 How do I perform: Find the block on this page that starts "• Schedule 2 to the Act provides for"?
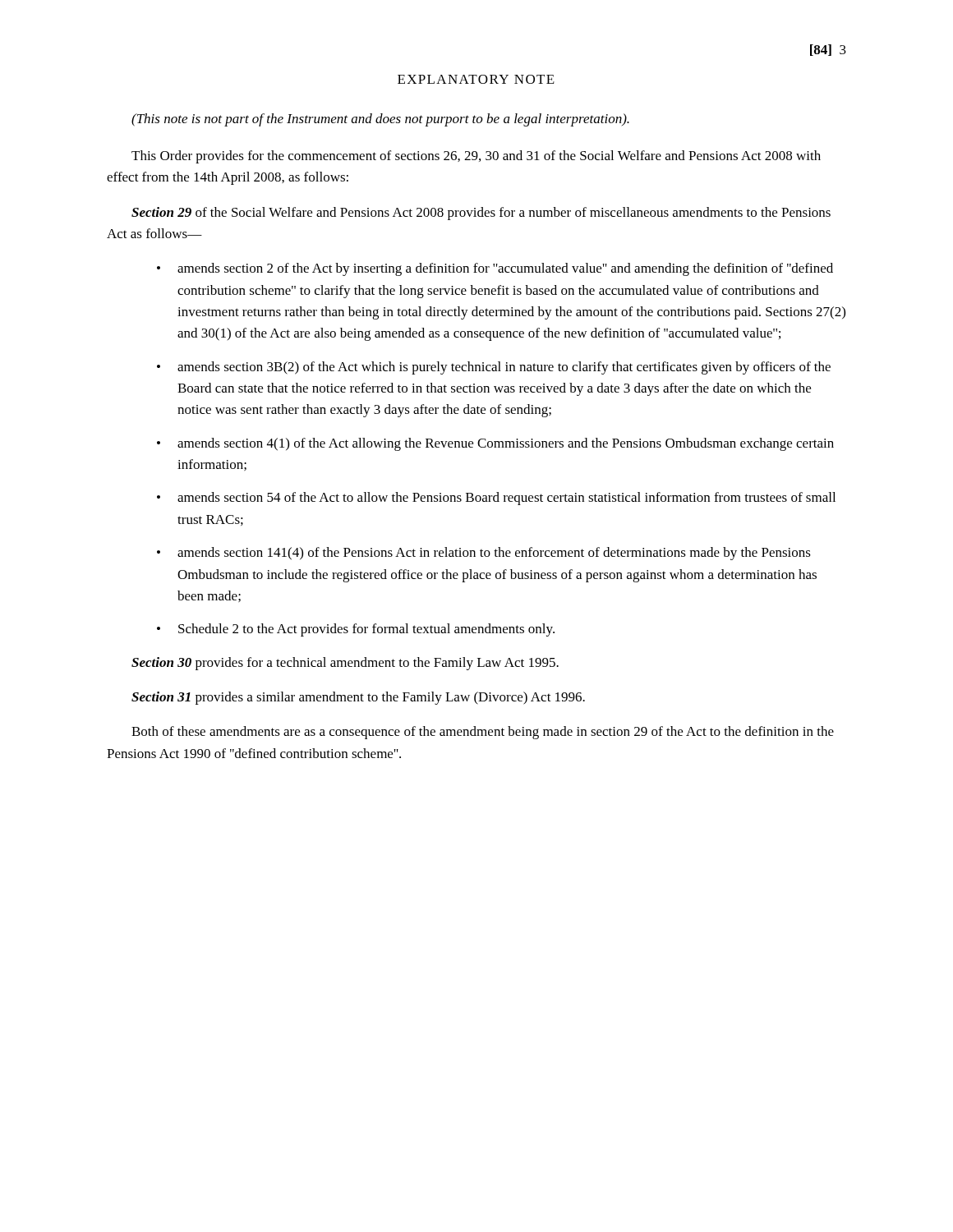501,629
